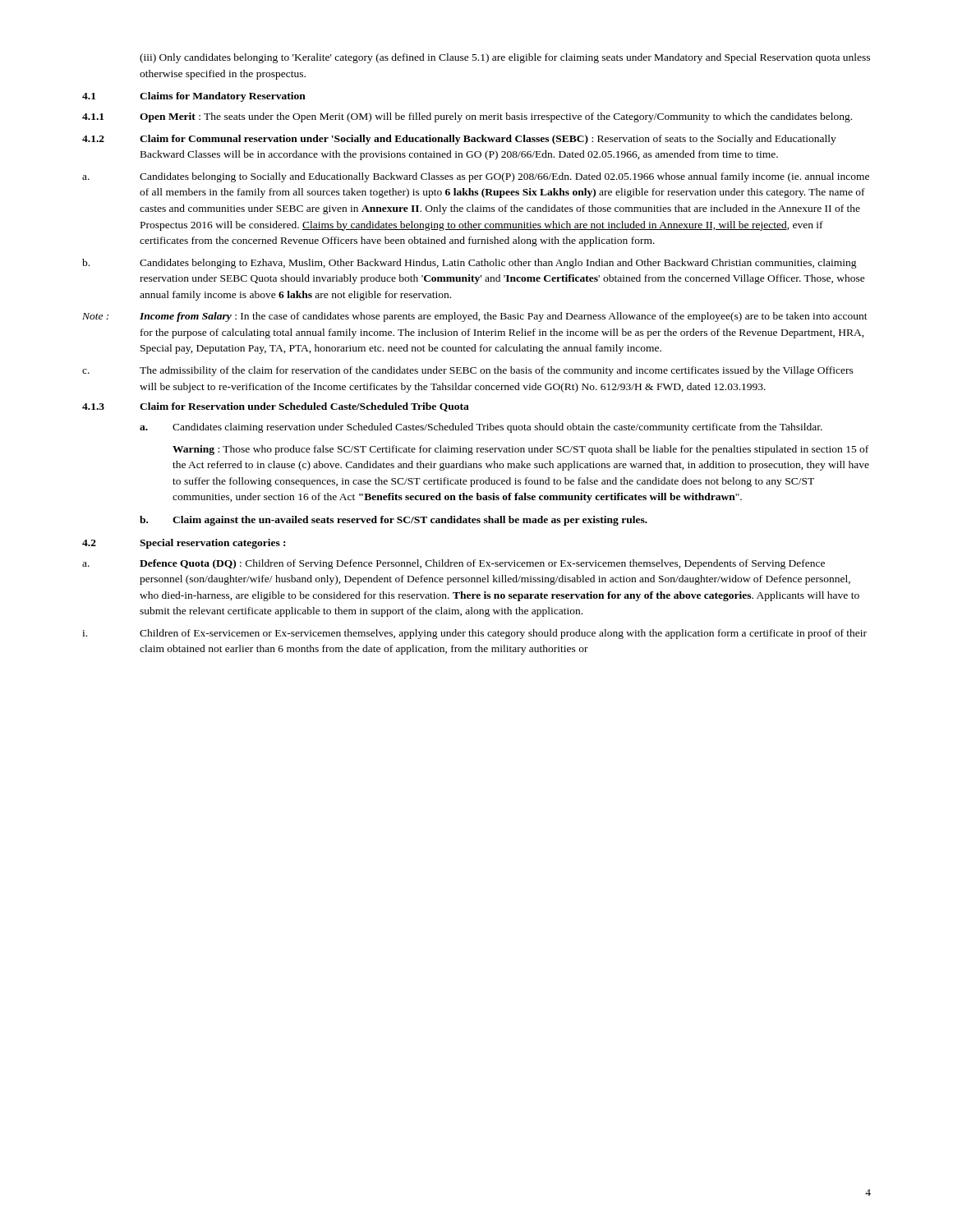This screenshot has height=1232, width=953.
Task: Locate the block starting "a. Defence Quota"
Action: 476,587
